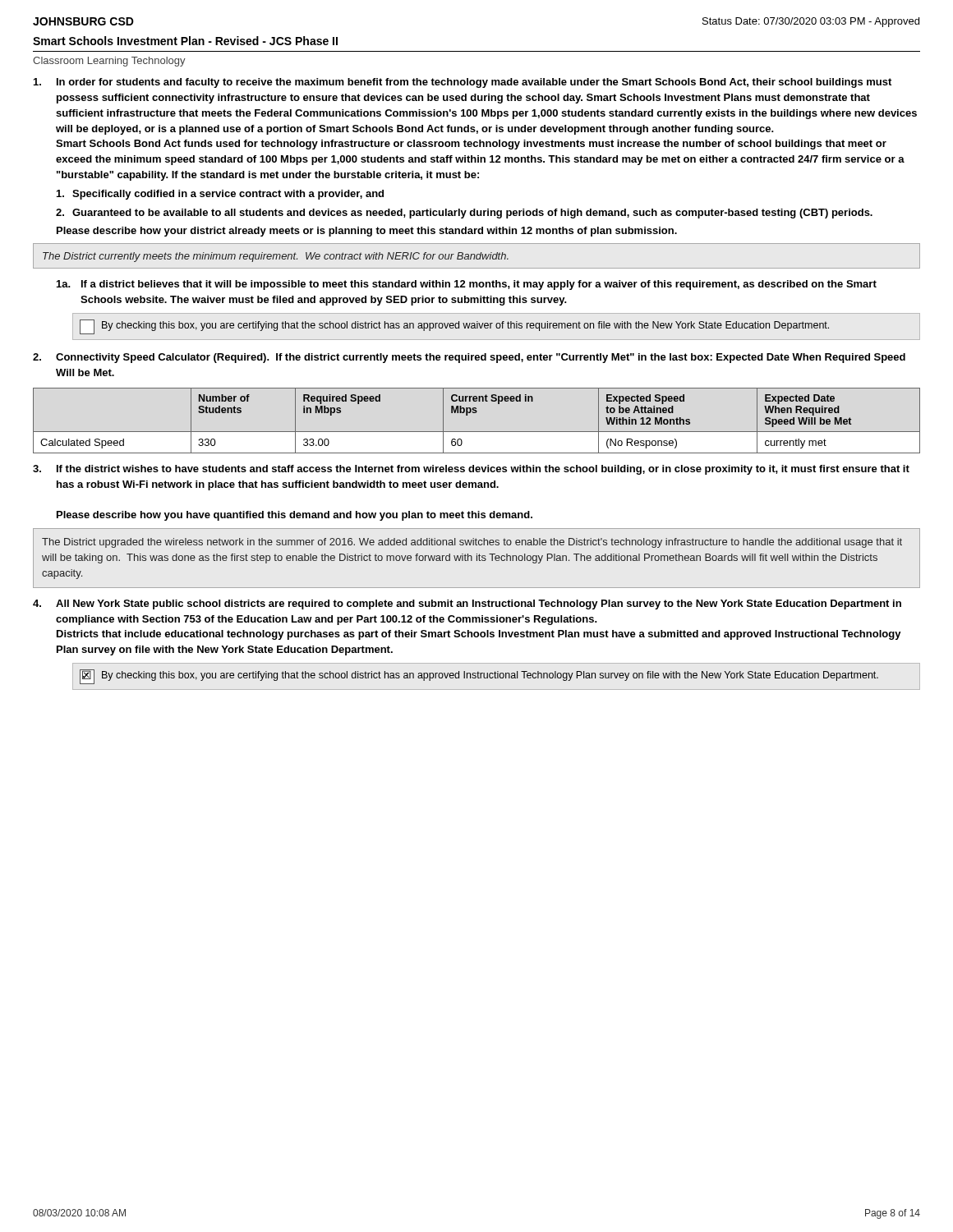The height and width of the screenshot is (1232, 953).
Task: Find the text block that says "By checking this box, you"
Action: click(x=455, y=327)
